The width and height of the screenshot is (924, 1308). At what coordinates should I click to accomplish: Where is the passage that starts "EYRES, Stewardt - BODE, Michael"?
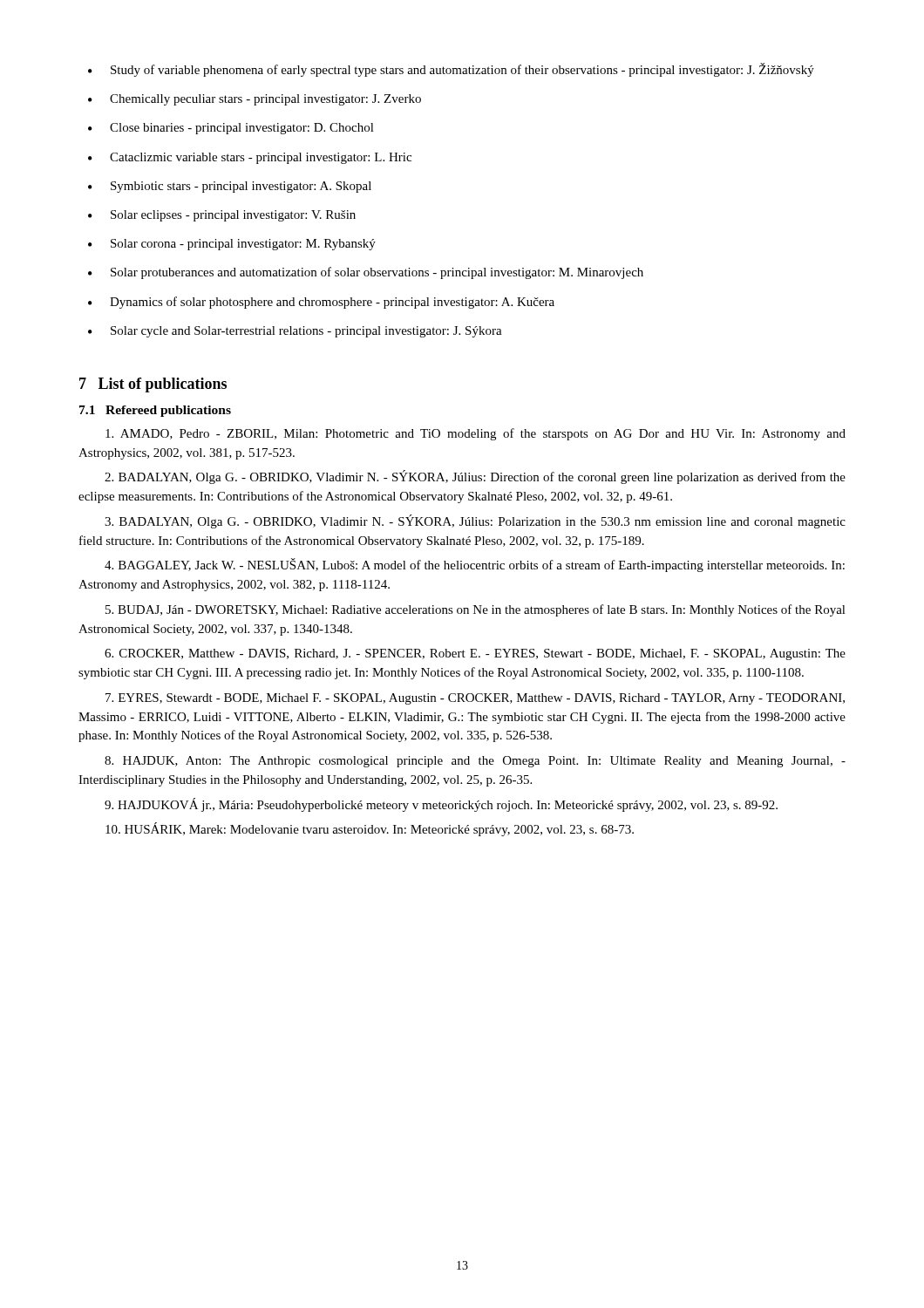point(462,716)
